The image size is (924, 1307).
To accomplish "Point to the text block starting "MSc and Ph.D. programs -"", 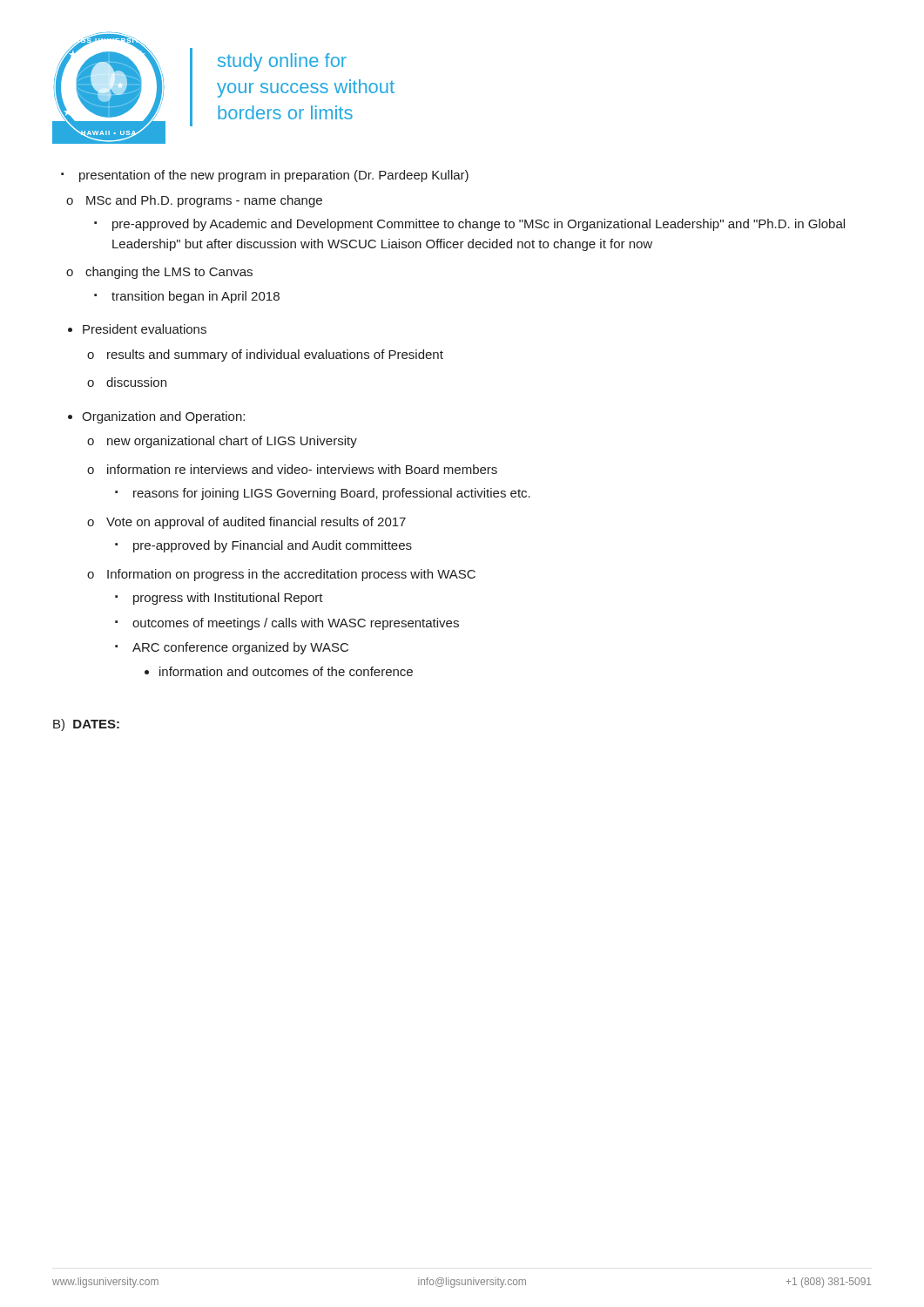I will pos(479,223).
